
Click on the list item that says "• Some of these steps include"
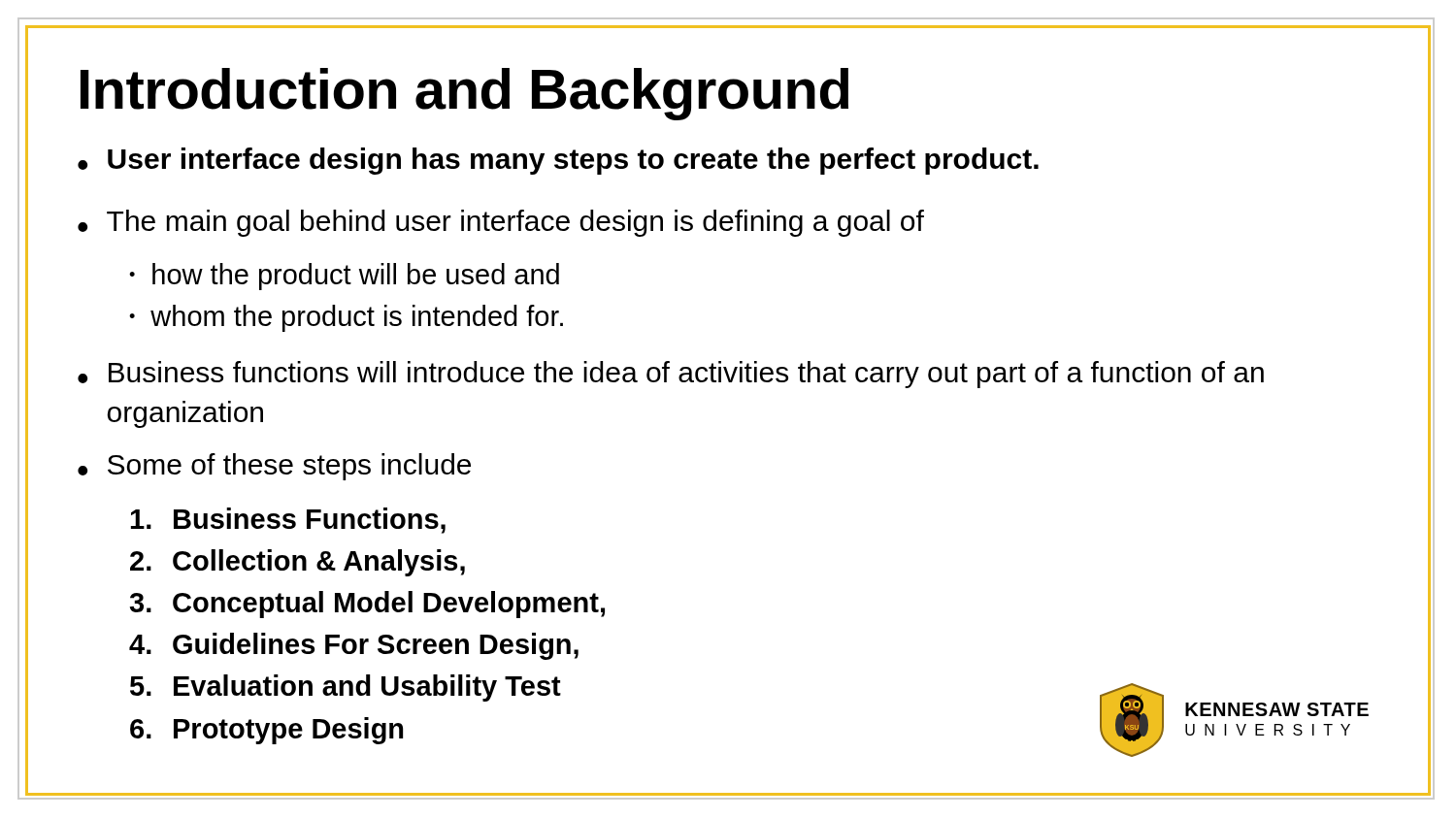tap(342, 599)
